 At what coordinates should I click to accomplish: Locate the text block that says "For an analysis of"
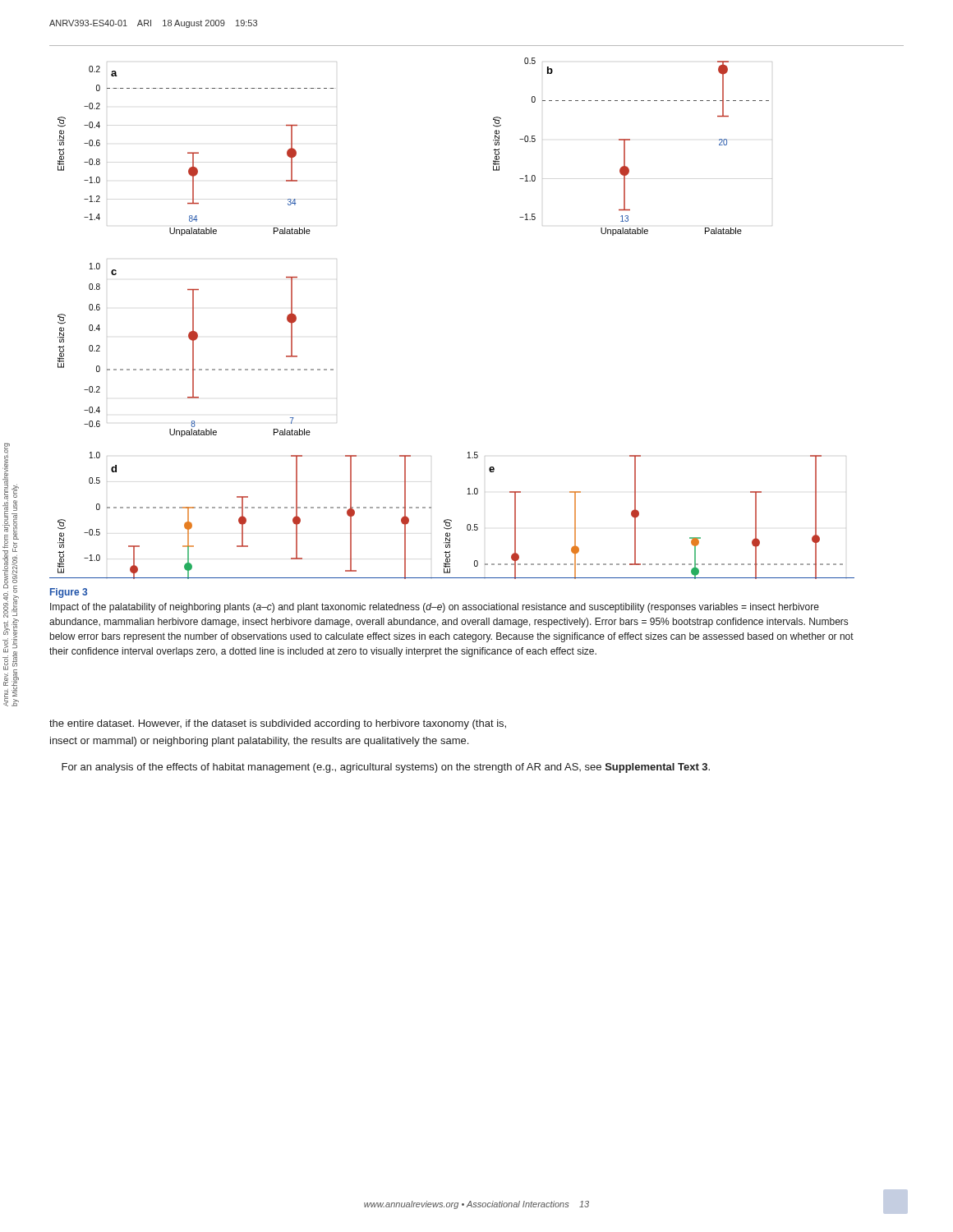(380, 767)
